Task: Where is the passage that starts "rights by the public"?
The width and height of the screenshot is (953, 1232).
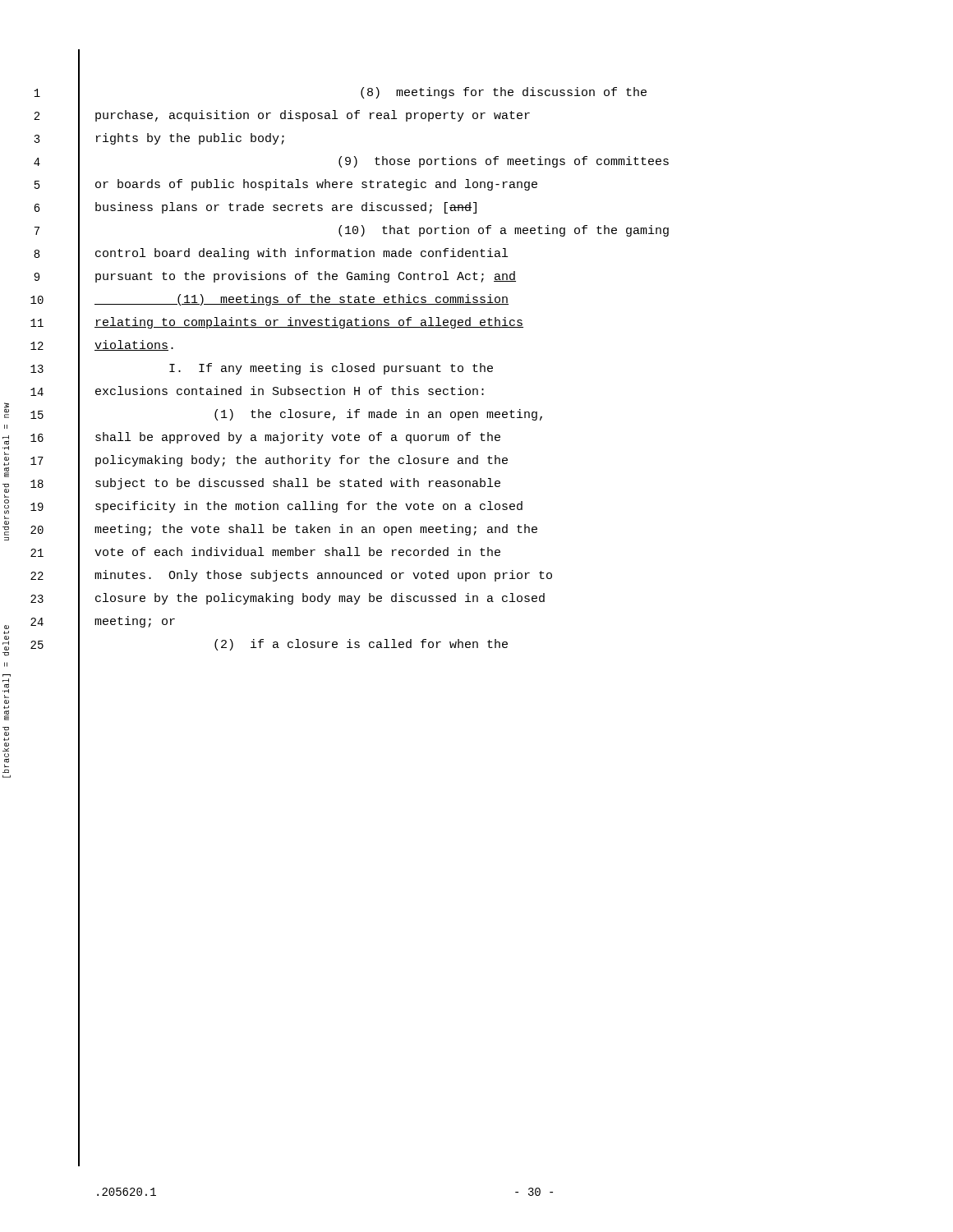Action: tap(191, 139)
